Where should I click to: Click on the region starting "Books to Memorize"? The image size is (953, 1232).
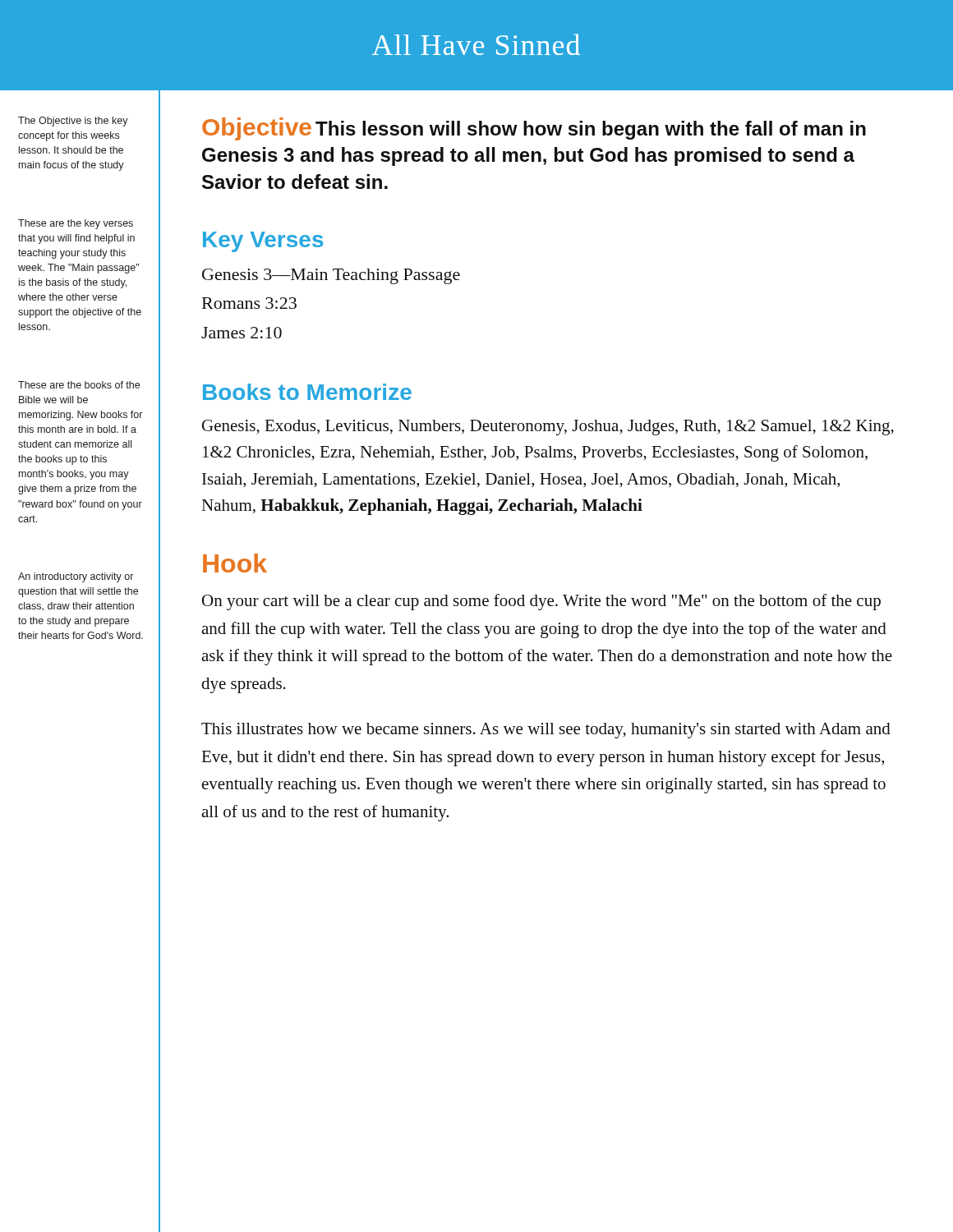click(x=307, y=392)
